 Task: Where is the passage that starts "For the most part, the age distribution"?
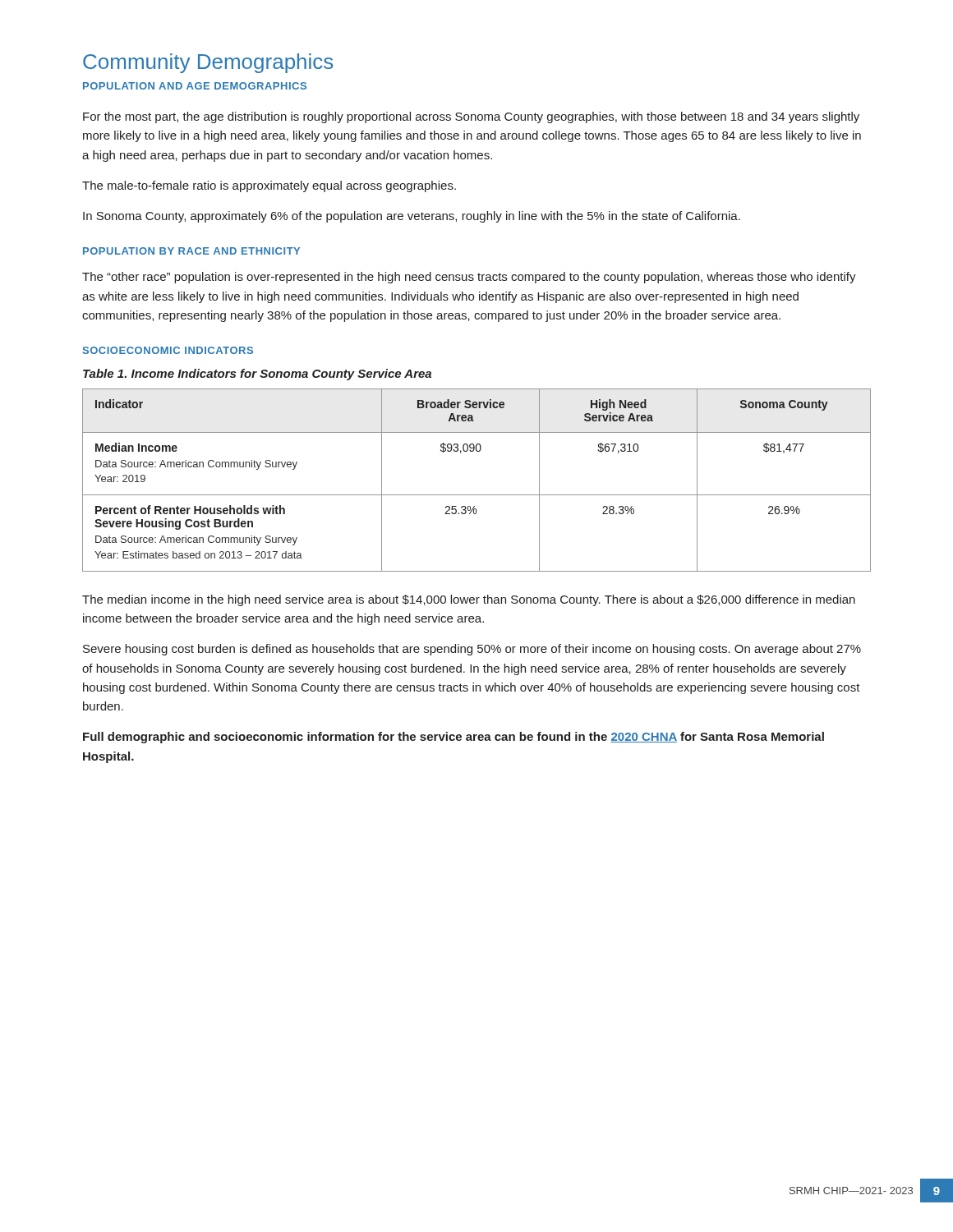[x=472, y=135]
